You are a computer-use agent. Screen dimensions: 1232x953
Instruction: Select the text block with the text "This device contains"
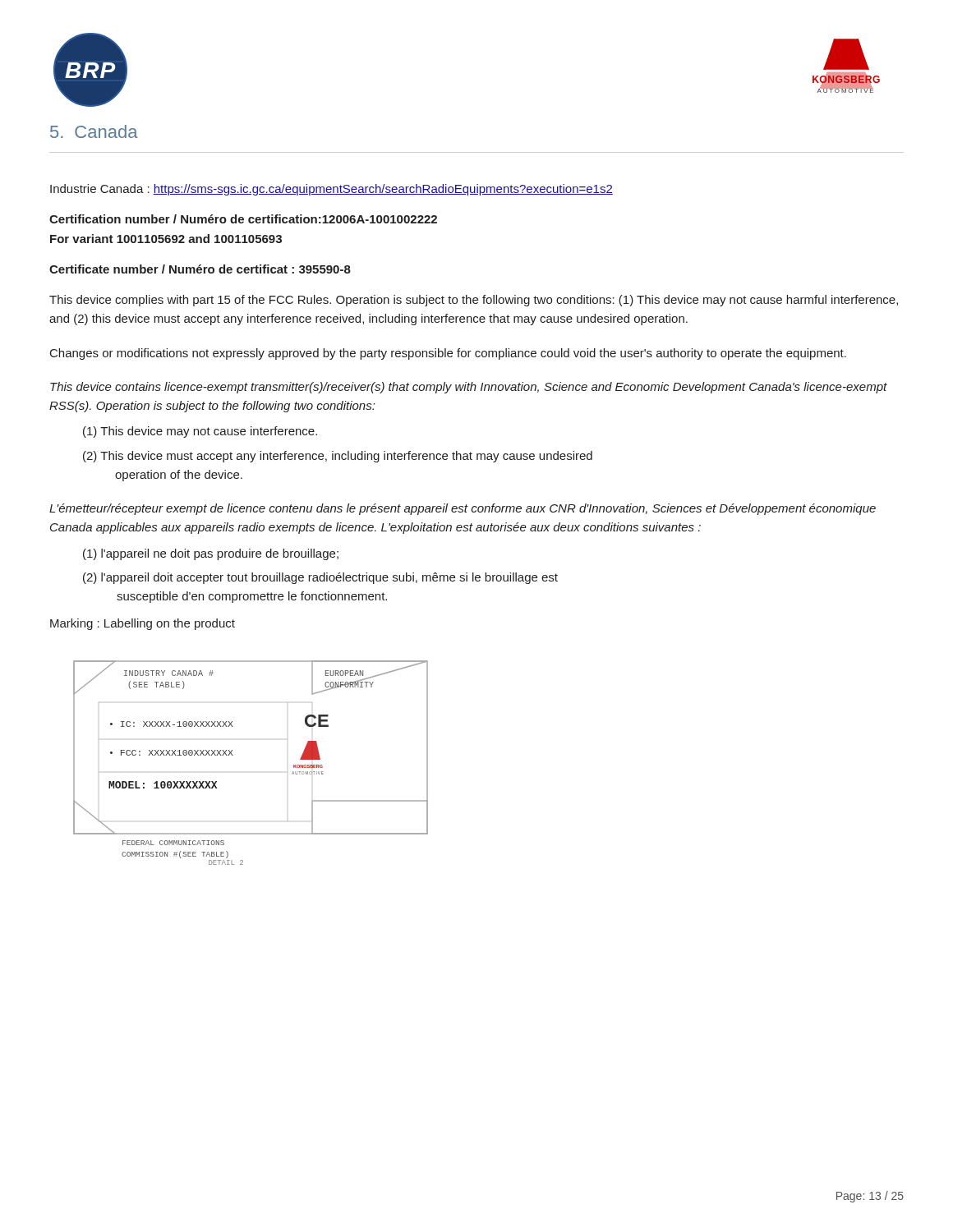tap(468, 396)
